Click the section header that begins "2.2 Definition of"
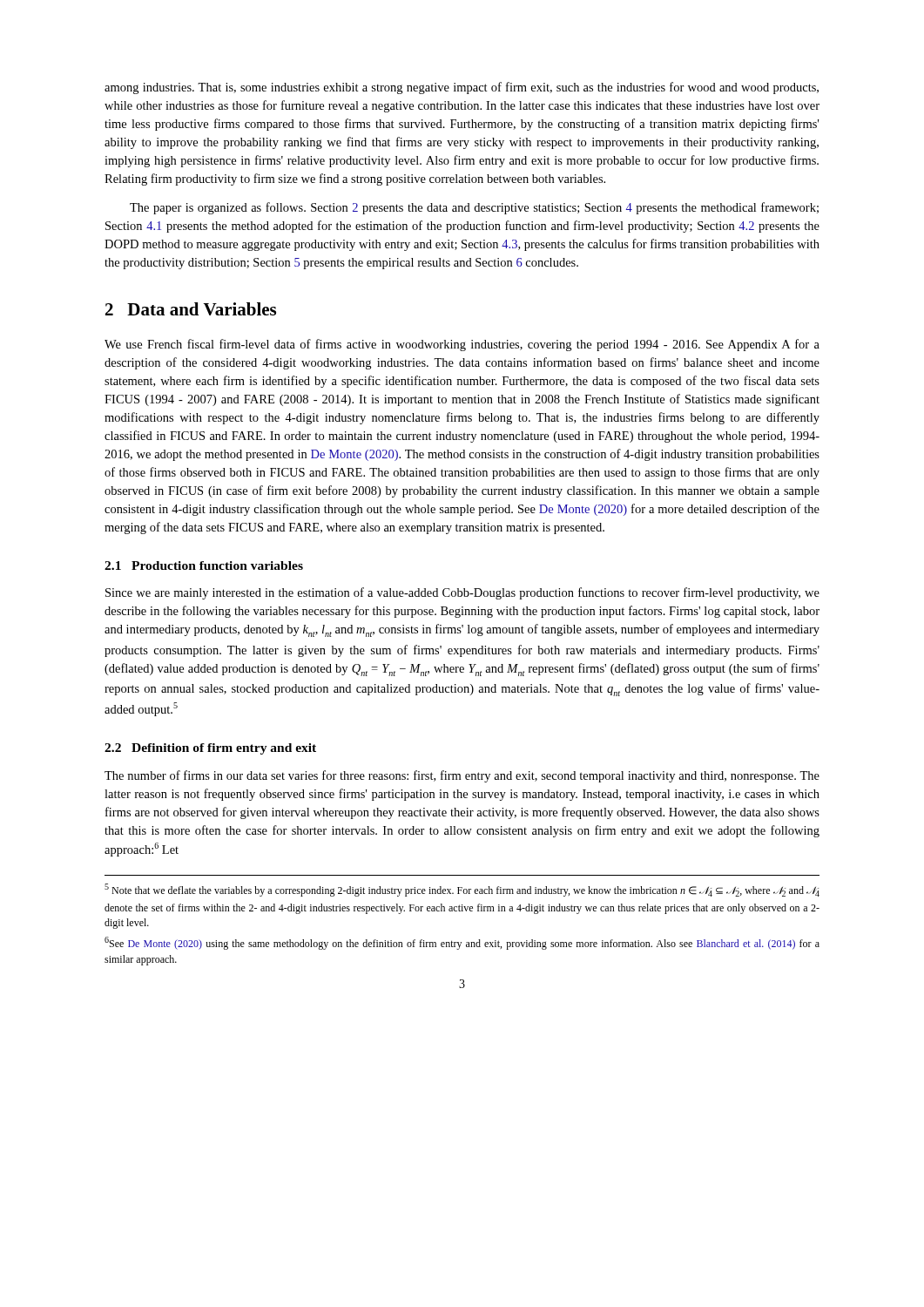The width and height of the screenshot is (924, 1307). click(210, 747)
